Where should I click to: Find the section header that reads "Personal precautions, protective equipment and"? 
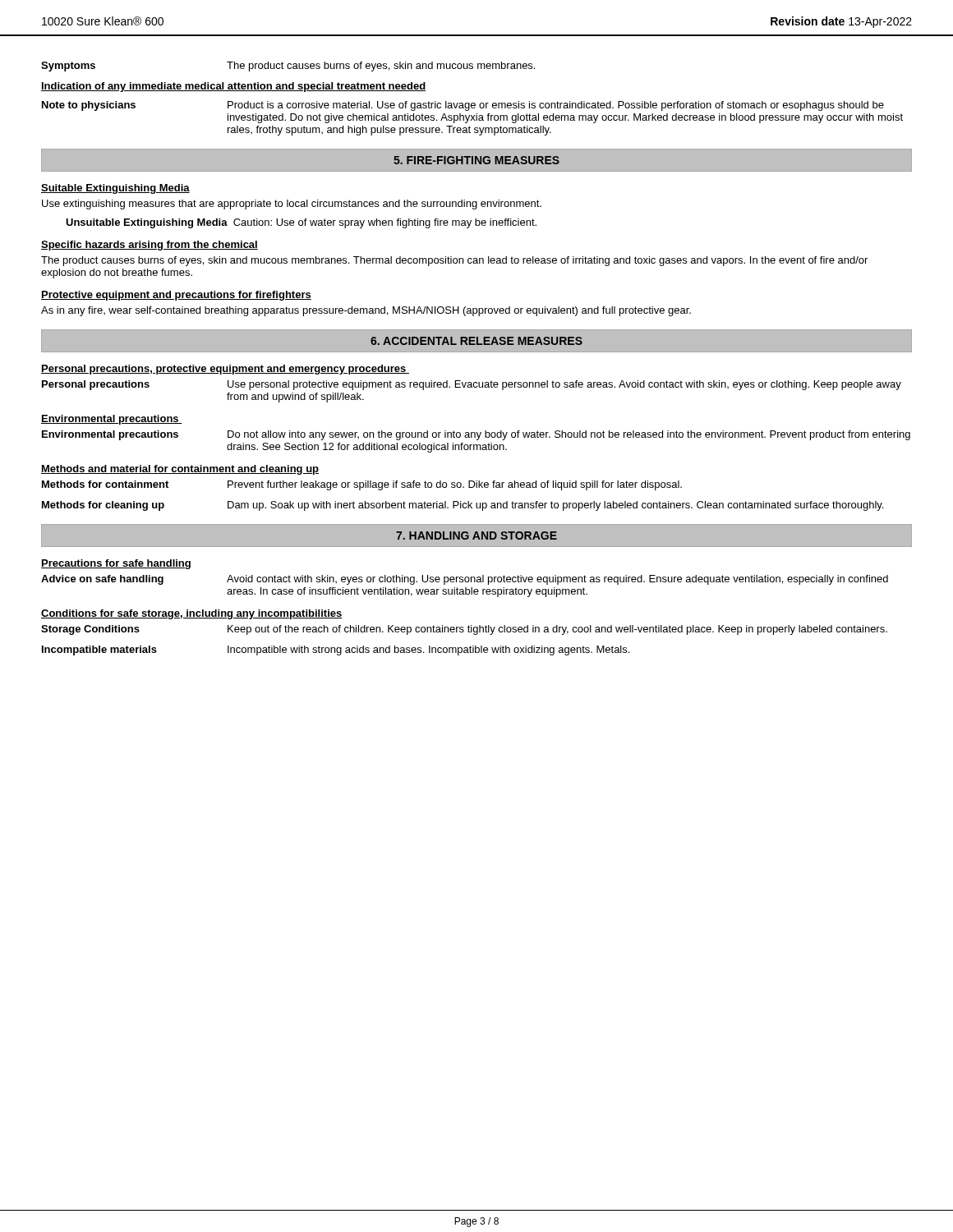point(225,368)
